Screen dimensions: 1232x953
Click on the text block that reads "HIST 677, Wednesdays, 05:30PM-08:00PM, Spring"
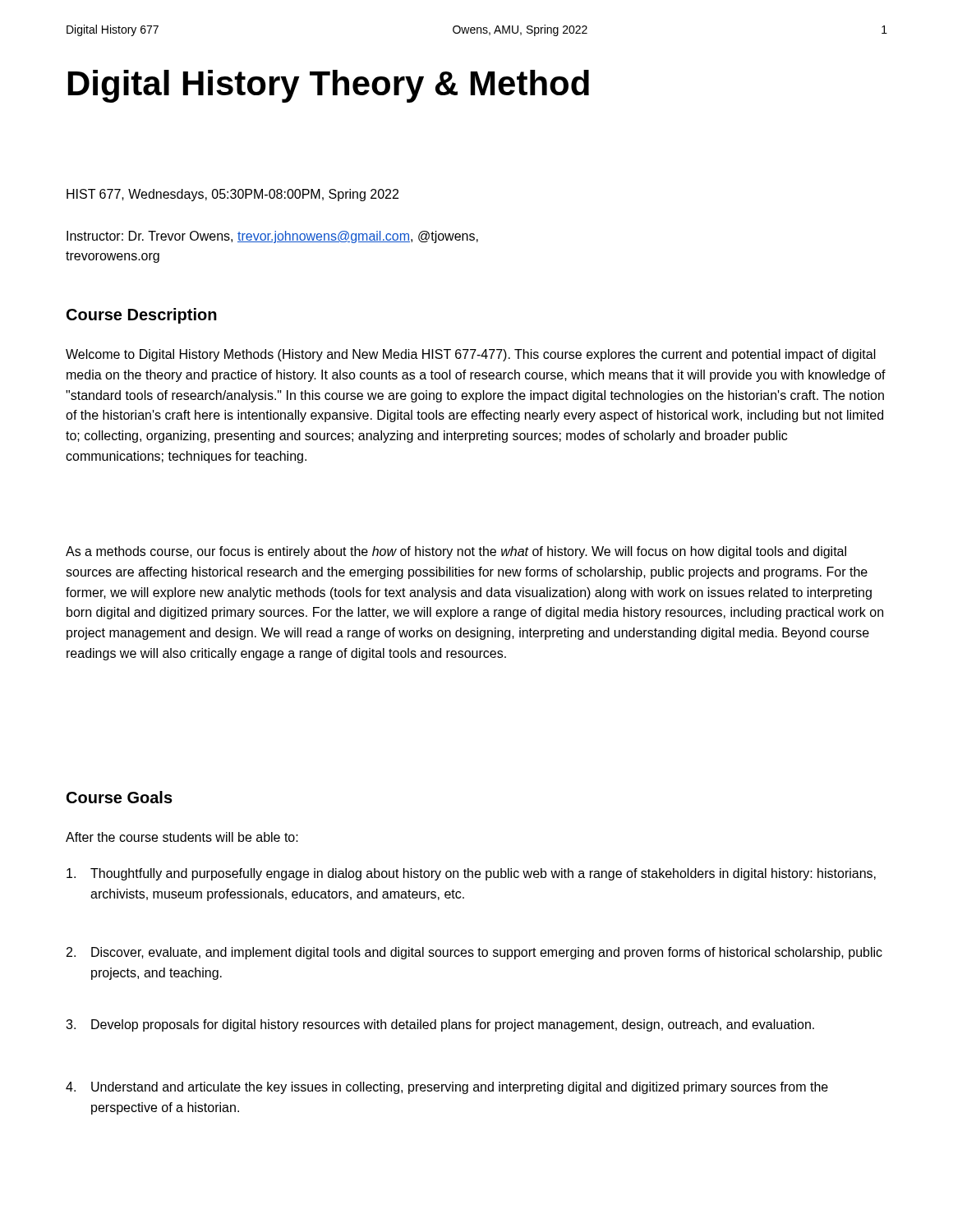click(232, 195)
